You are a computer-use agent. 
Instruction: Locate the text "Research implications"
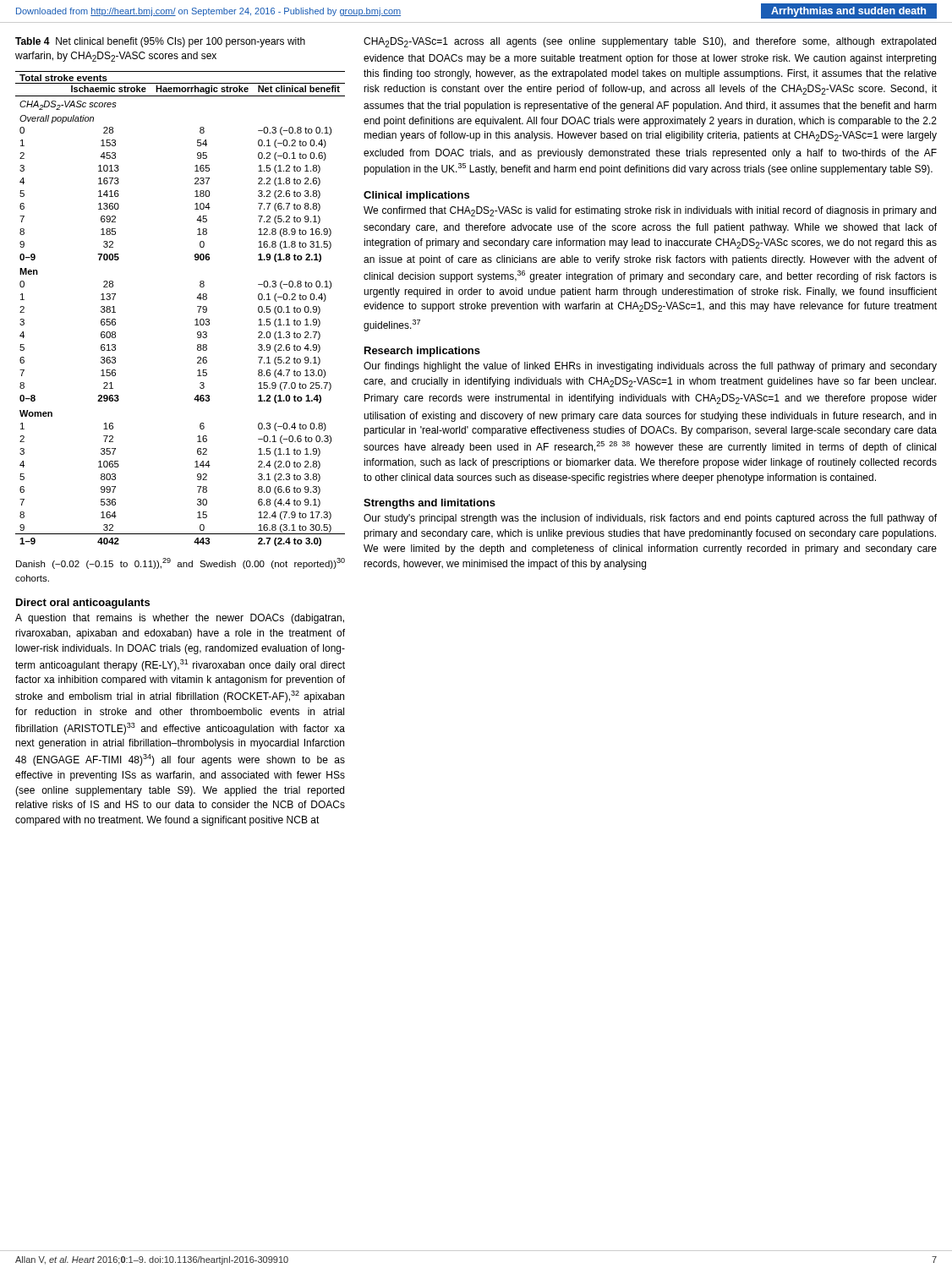point(422,351)
